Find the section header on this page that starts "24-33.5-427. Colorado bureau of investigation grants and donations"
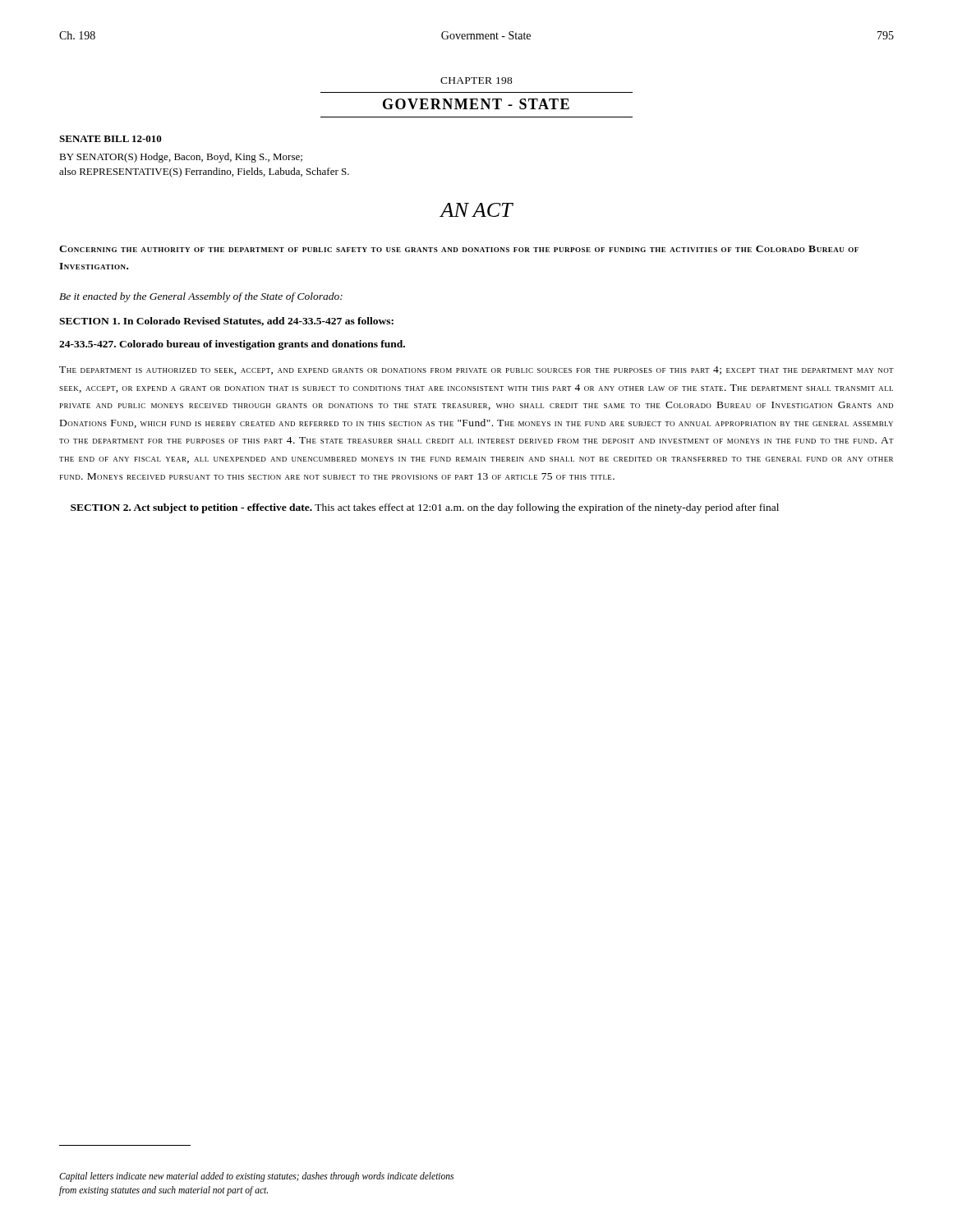Image resolution: width=953 pixels, height=1232 pixels. (x=232, y=344)
